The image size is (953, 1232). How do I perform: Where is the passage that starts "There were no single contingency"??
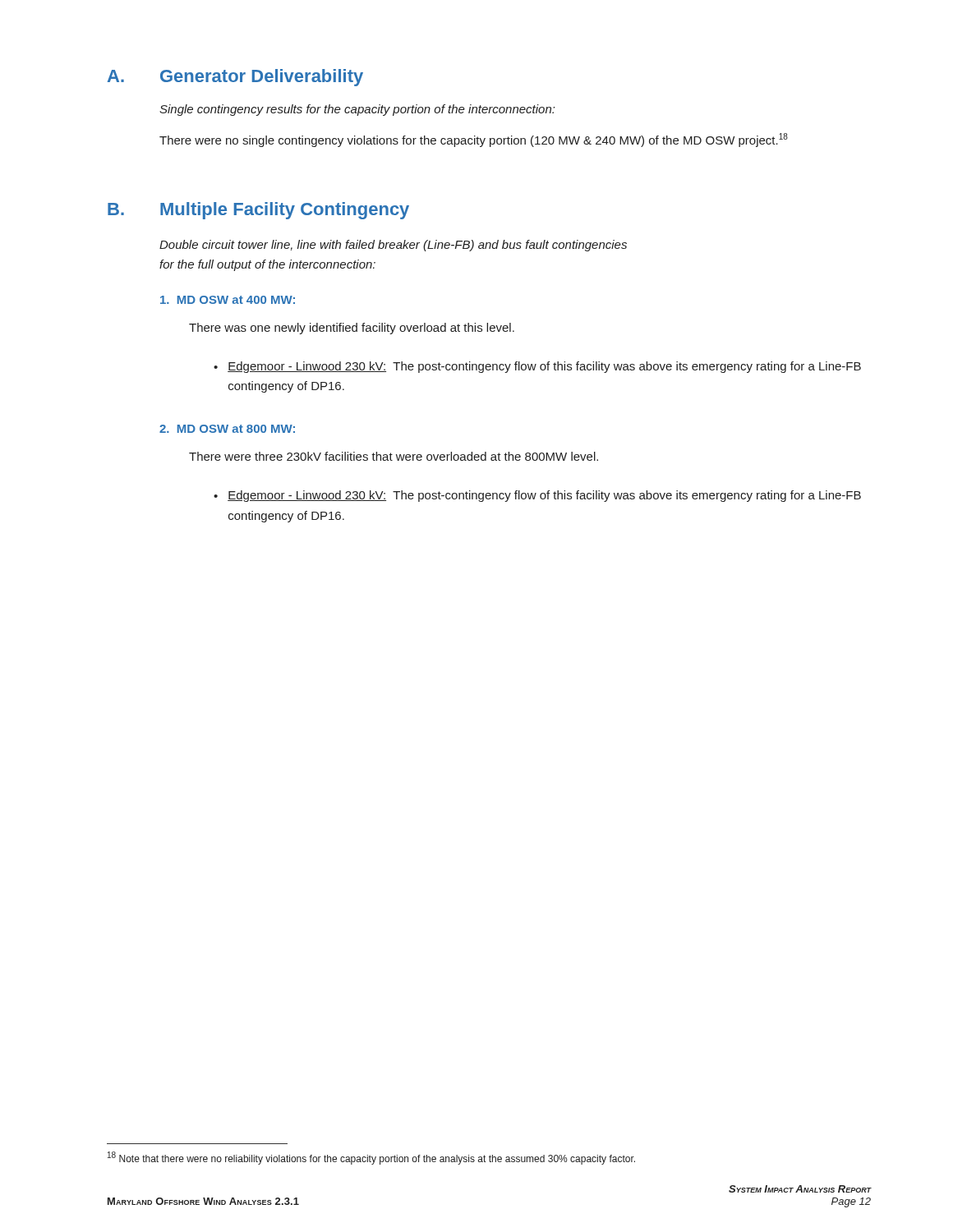coord(473,140)
